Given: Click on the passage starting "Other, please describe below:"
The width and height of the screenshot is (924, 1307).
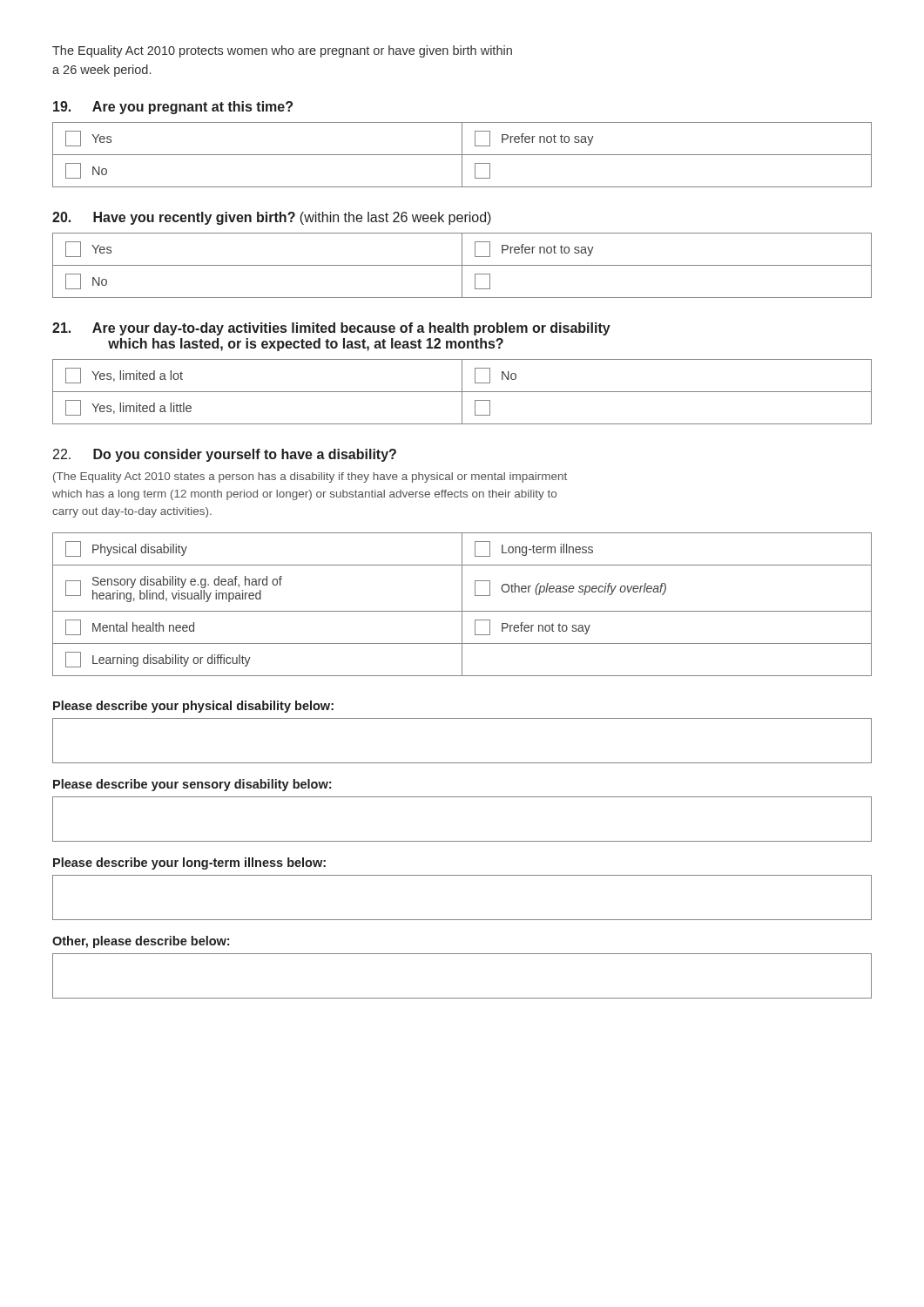Looking at the screenshot, I should pyautogui.click(x=141, y=941).
